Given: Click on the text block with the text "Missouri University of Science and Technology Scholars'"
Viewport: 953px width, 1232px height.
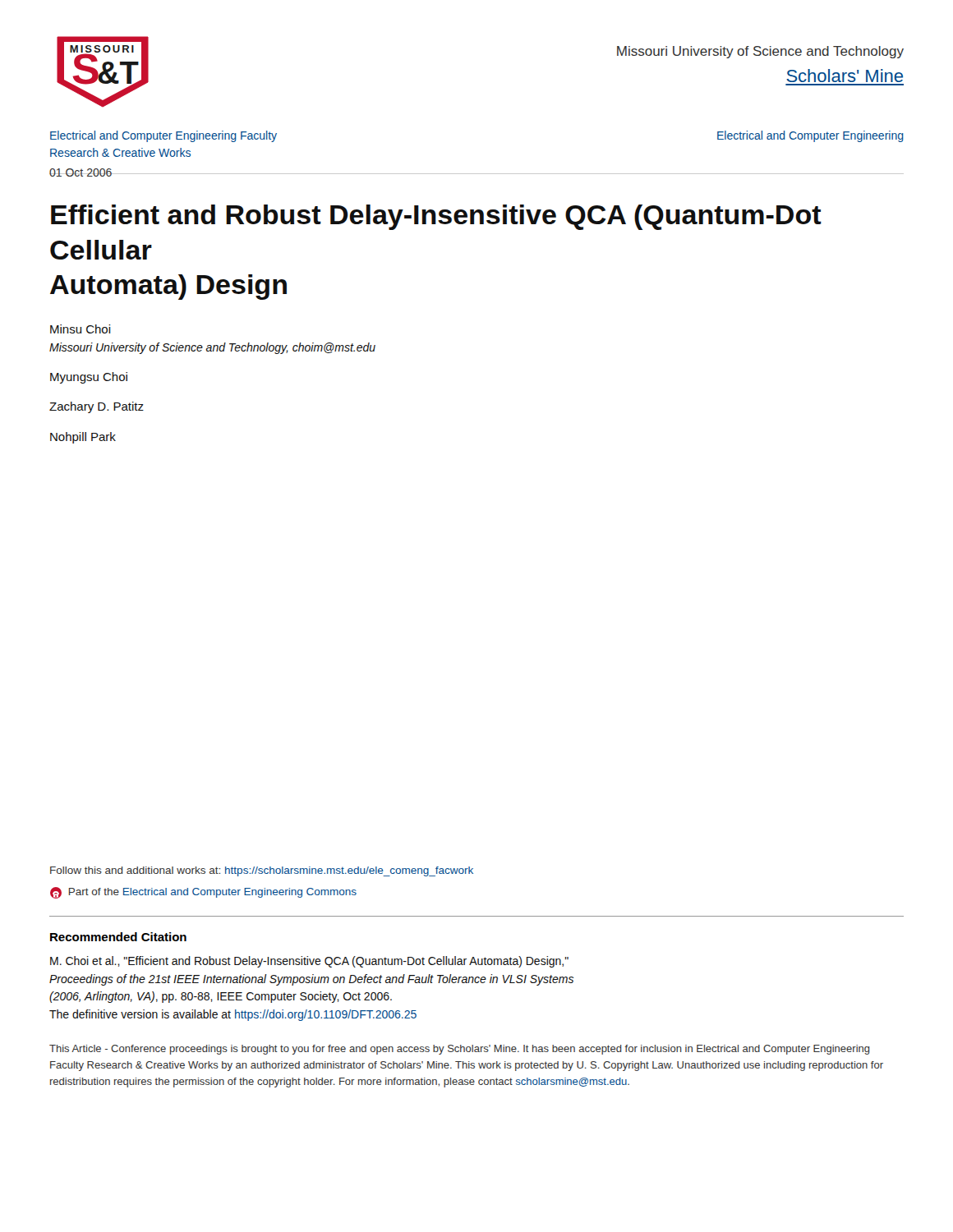Looking at the screenshot, I should [760, 65].
